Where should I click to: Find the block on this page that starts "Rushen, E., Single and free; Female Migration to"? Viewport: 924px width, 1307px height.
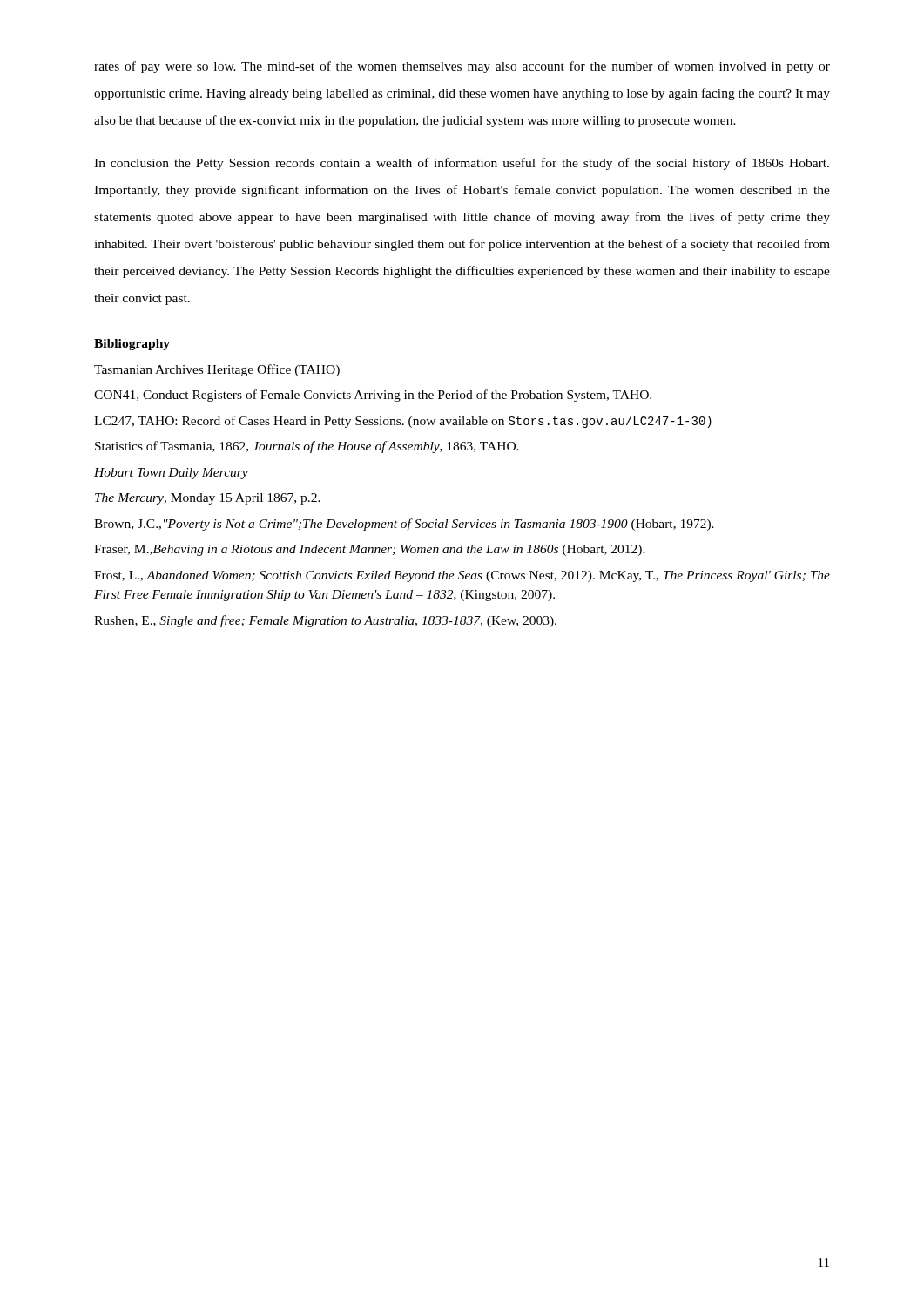click(462, 620)
